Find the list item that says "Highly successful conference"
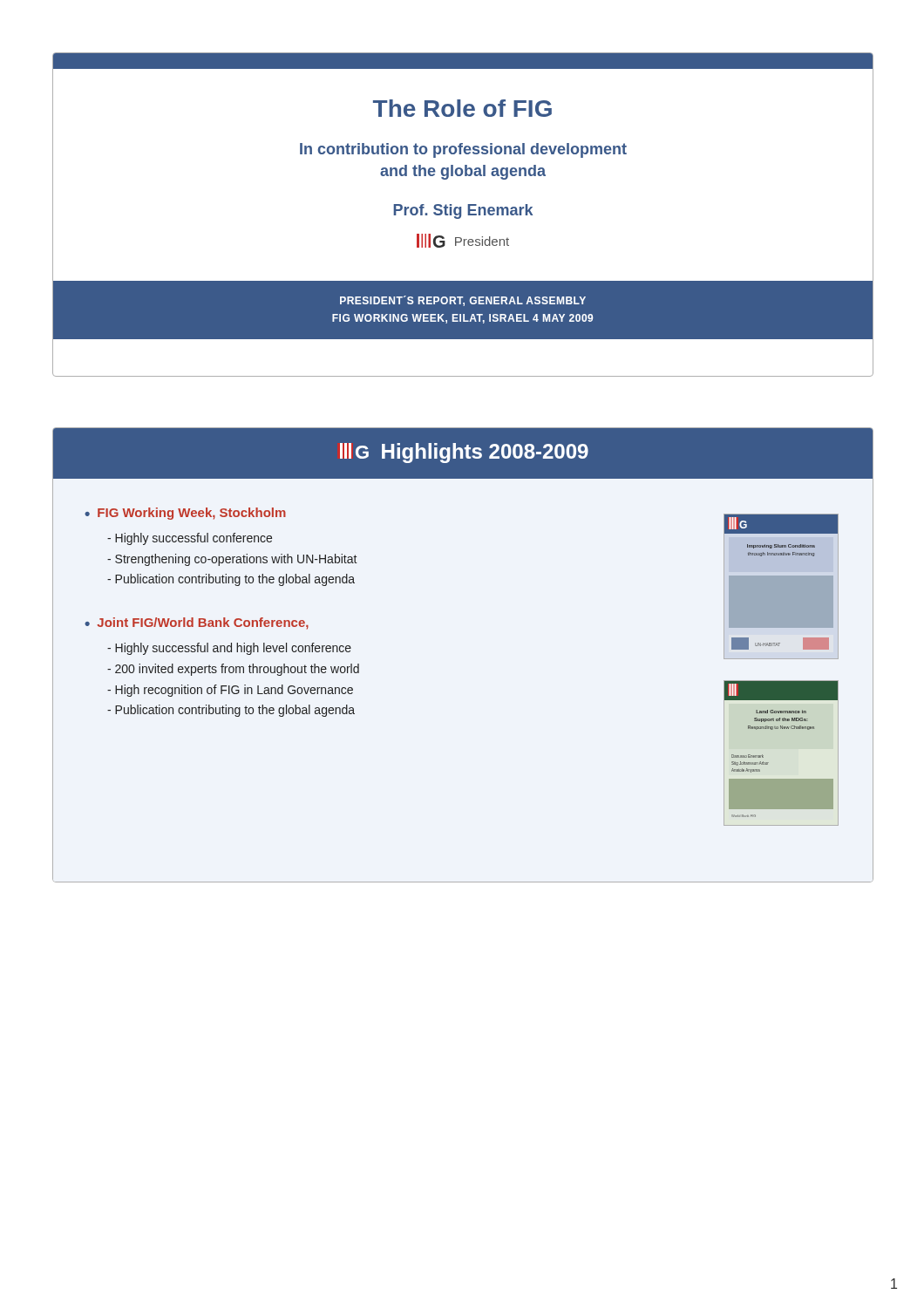This screenshot has height=1308, width=924. tap(190, 538)
